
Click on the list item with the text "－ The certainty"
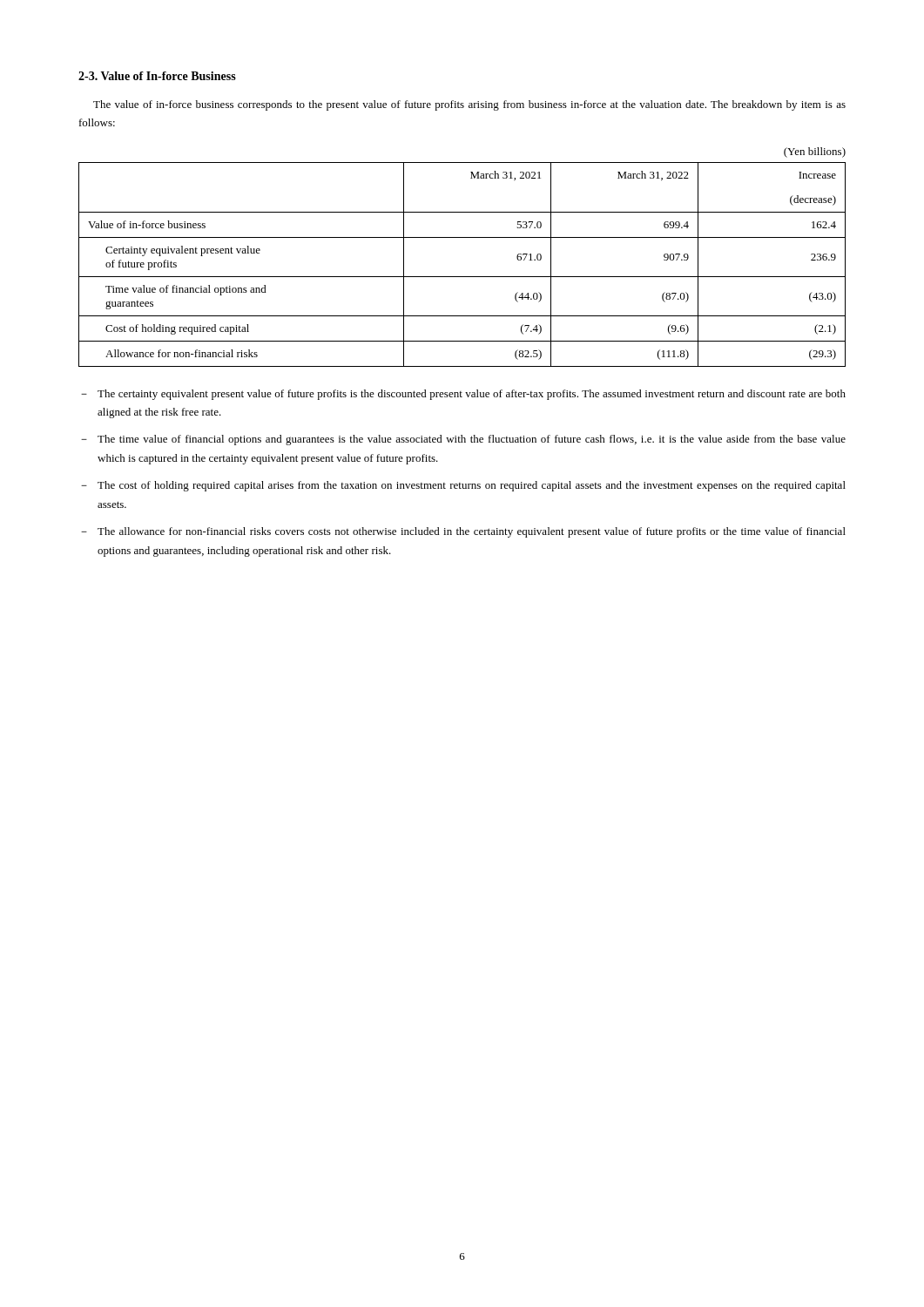click(x=462, y=403)
